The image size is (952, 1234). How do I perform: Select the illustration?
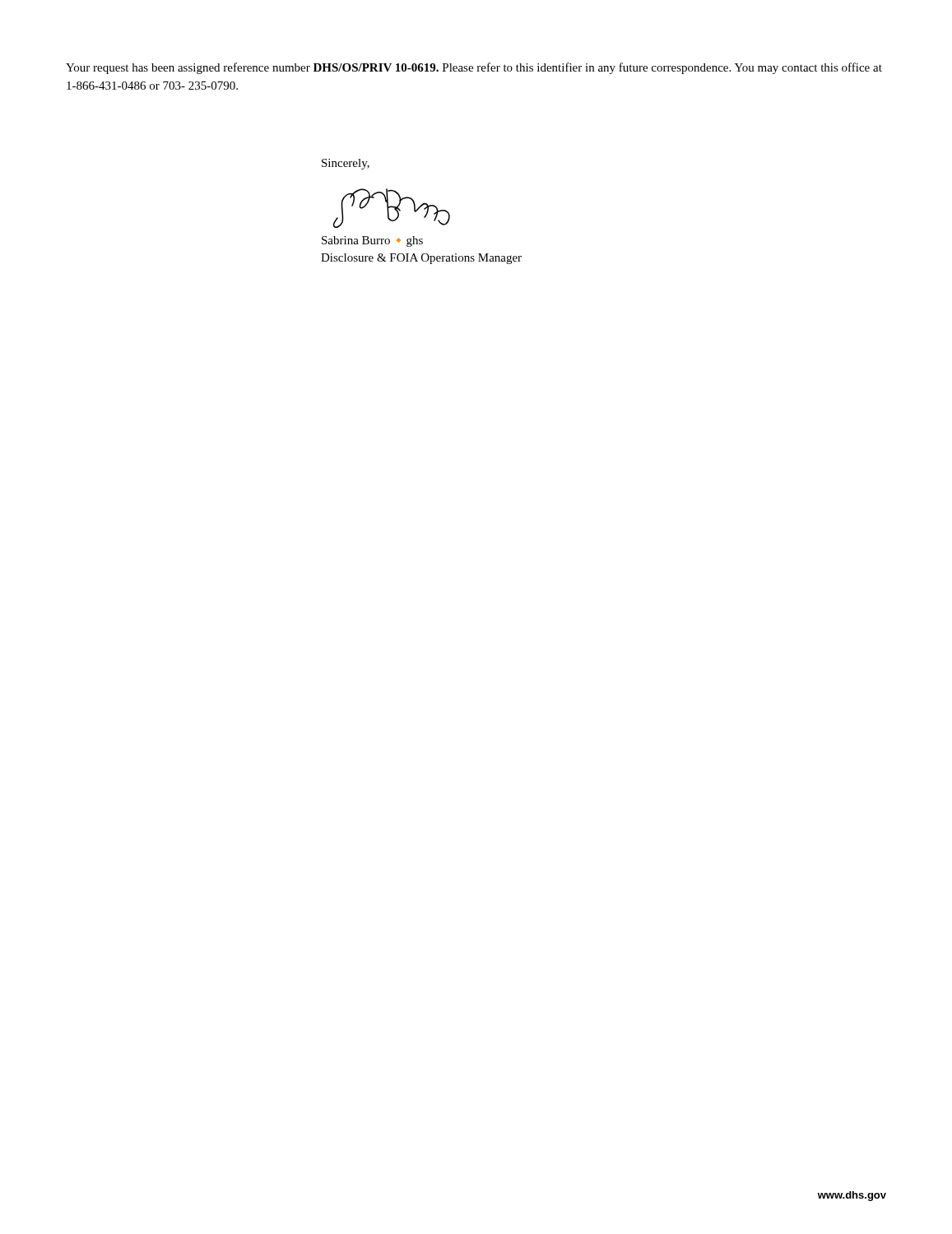[x=436, y=220]
